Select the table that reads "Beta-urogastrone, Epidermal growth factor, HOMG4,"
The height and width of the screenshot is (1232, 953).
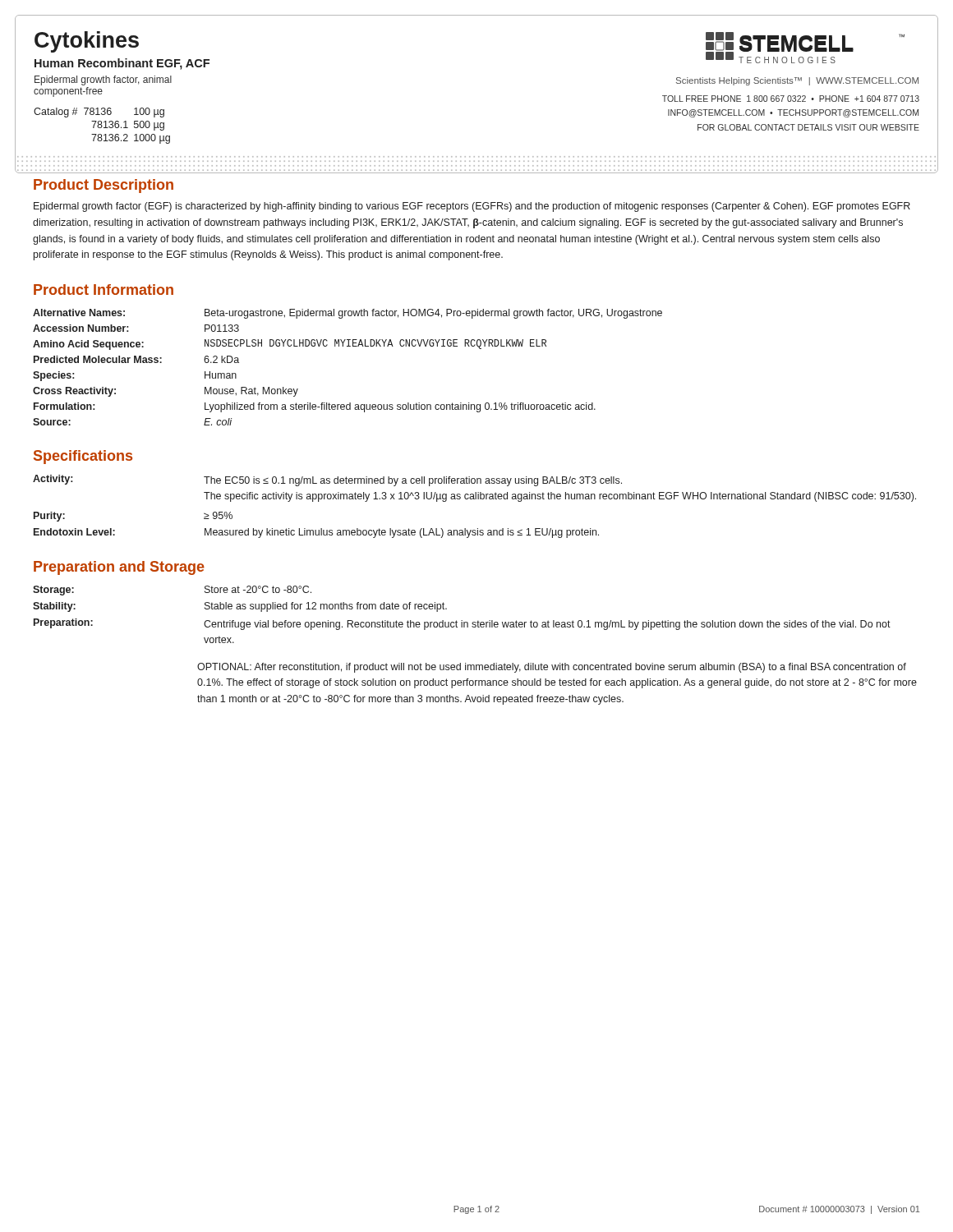(476, 367)
